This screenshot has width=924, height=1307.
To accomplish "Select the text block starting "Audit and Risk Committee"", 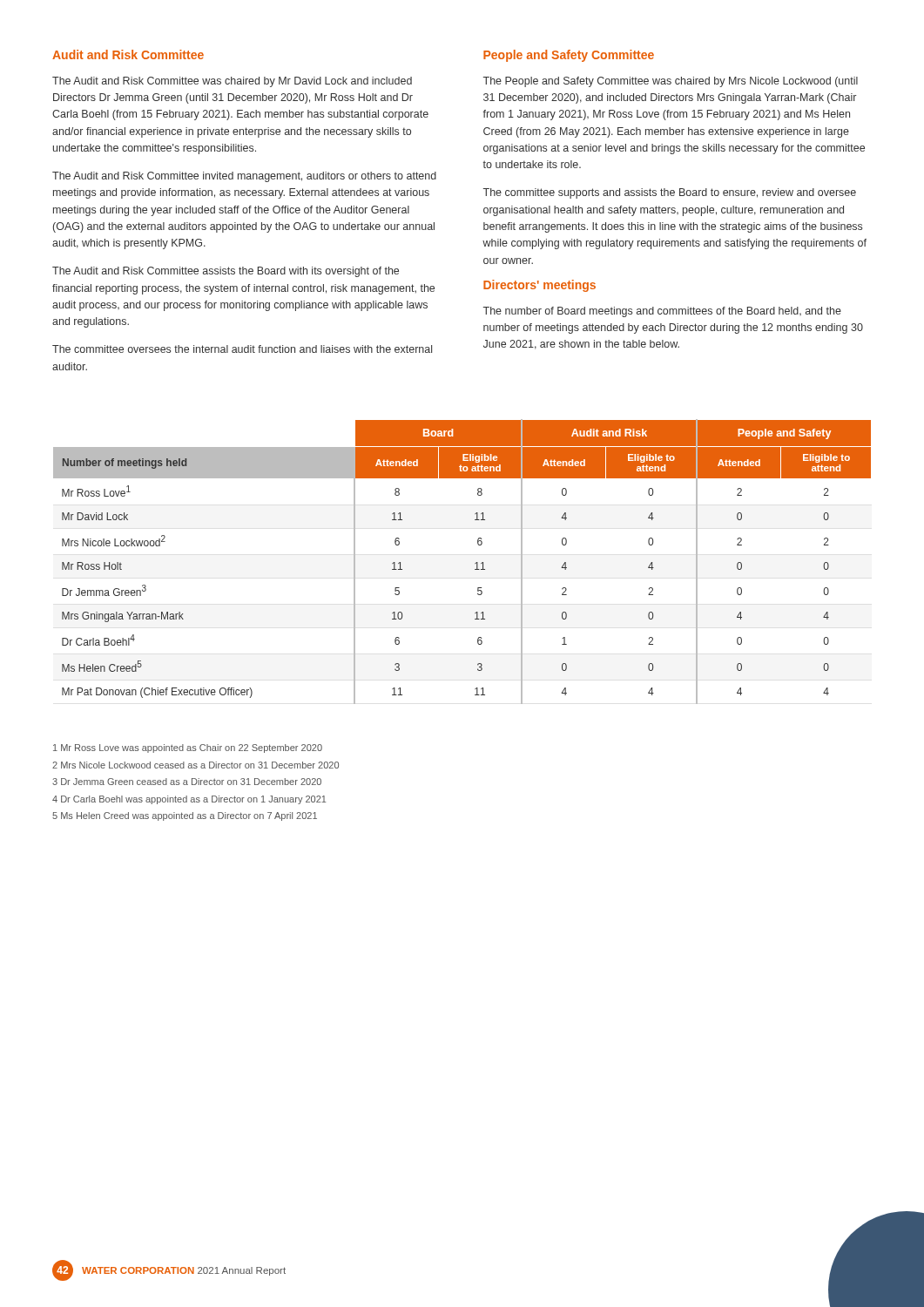I will pyautogui.click(x=128, y=54).
